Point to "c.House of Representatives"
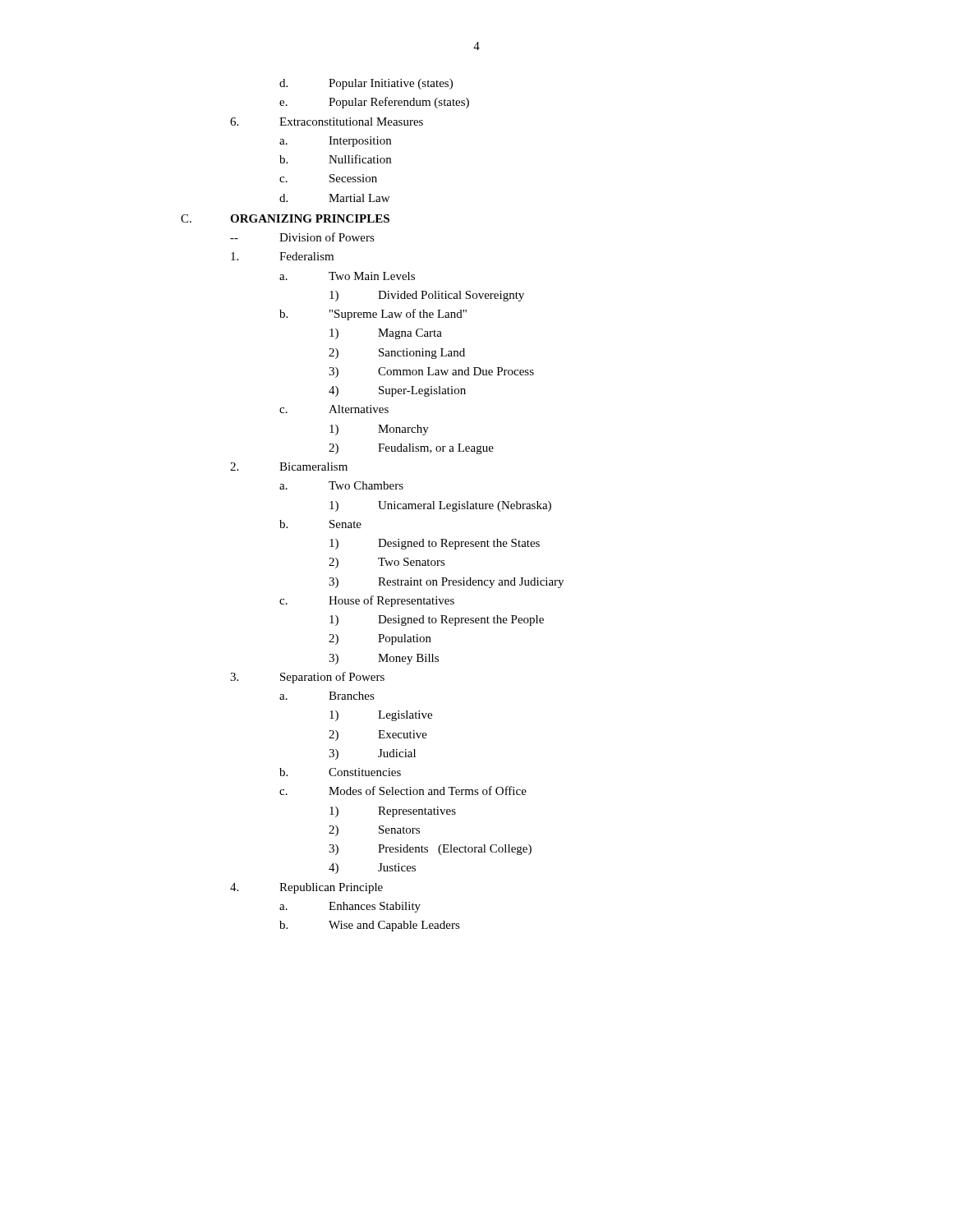 (x=367, y=601)
